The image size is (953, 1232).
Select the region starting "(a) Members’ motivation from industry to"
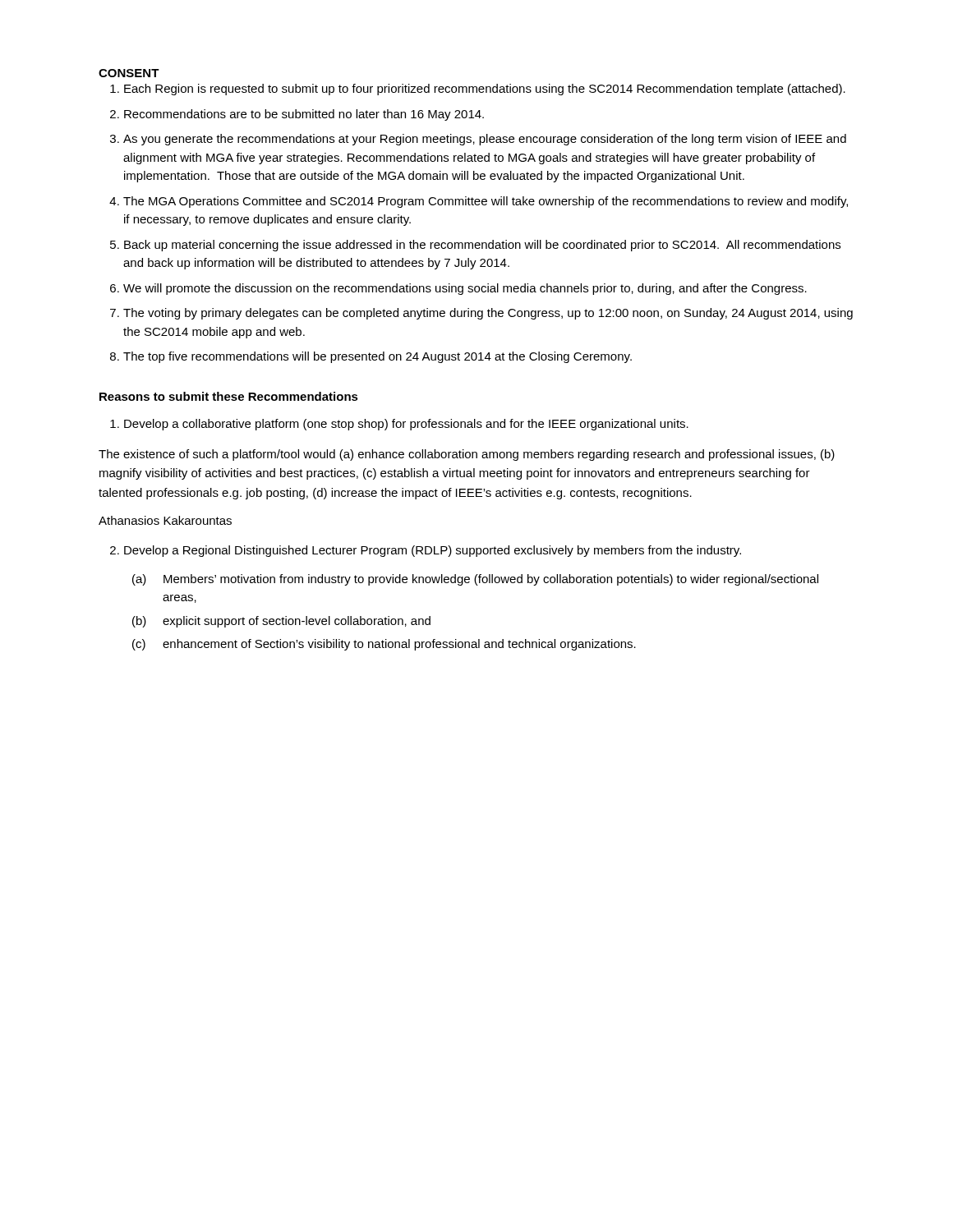tap(493, 588)
